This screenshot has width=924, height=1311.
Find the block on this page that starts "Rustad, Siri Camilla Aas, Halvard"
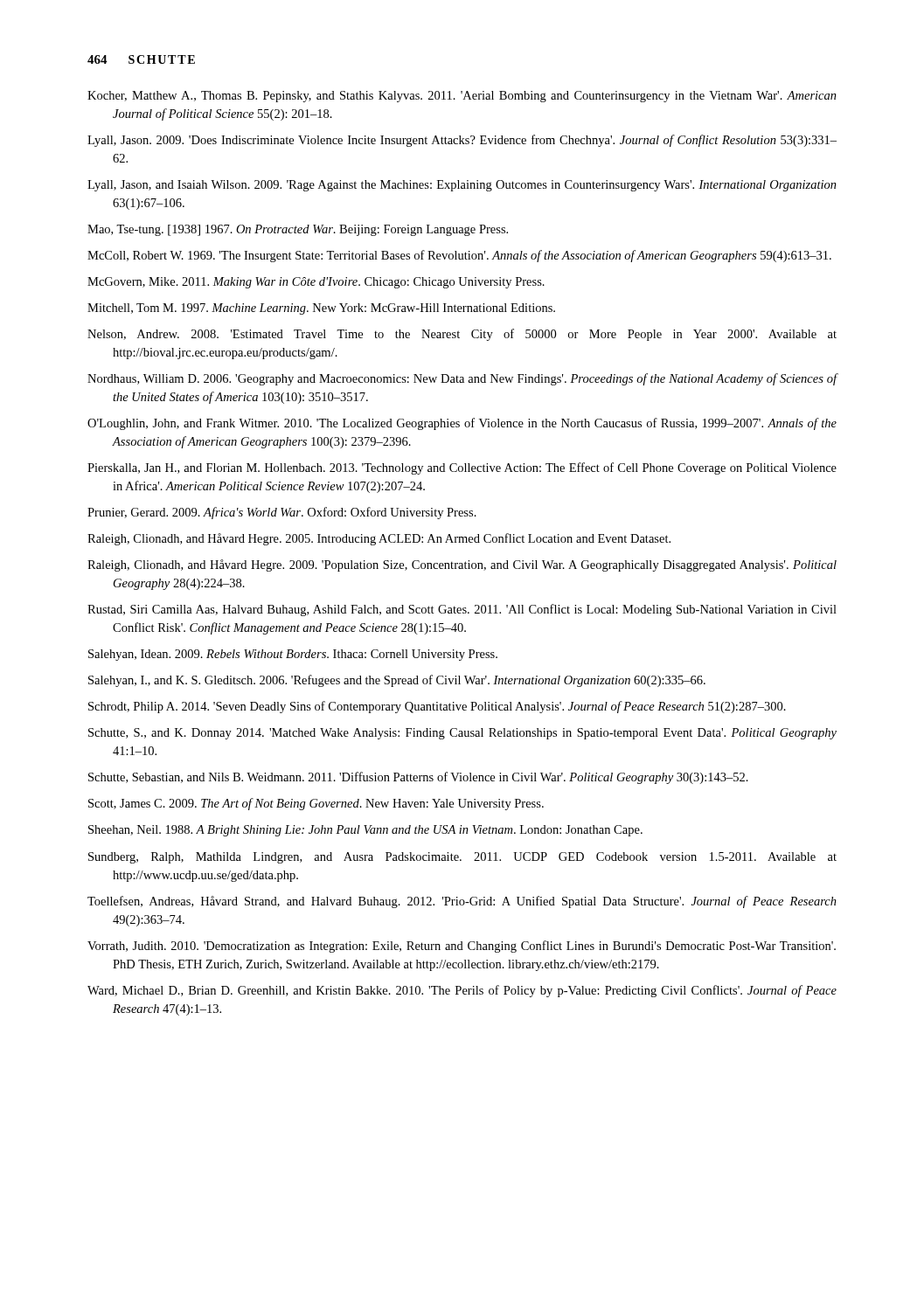462,619
